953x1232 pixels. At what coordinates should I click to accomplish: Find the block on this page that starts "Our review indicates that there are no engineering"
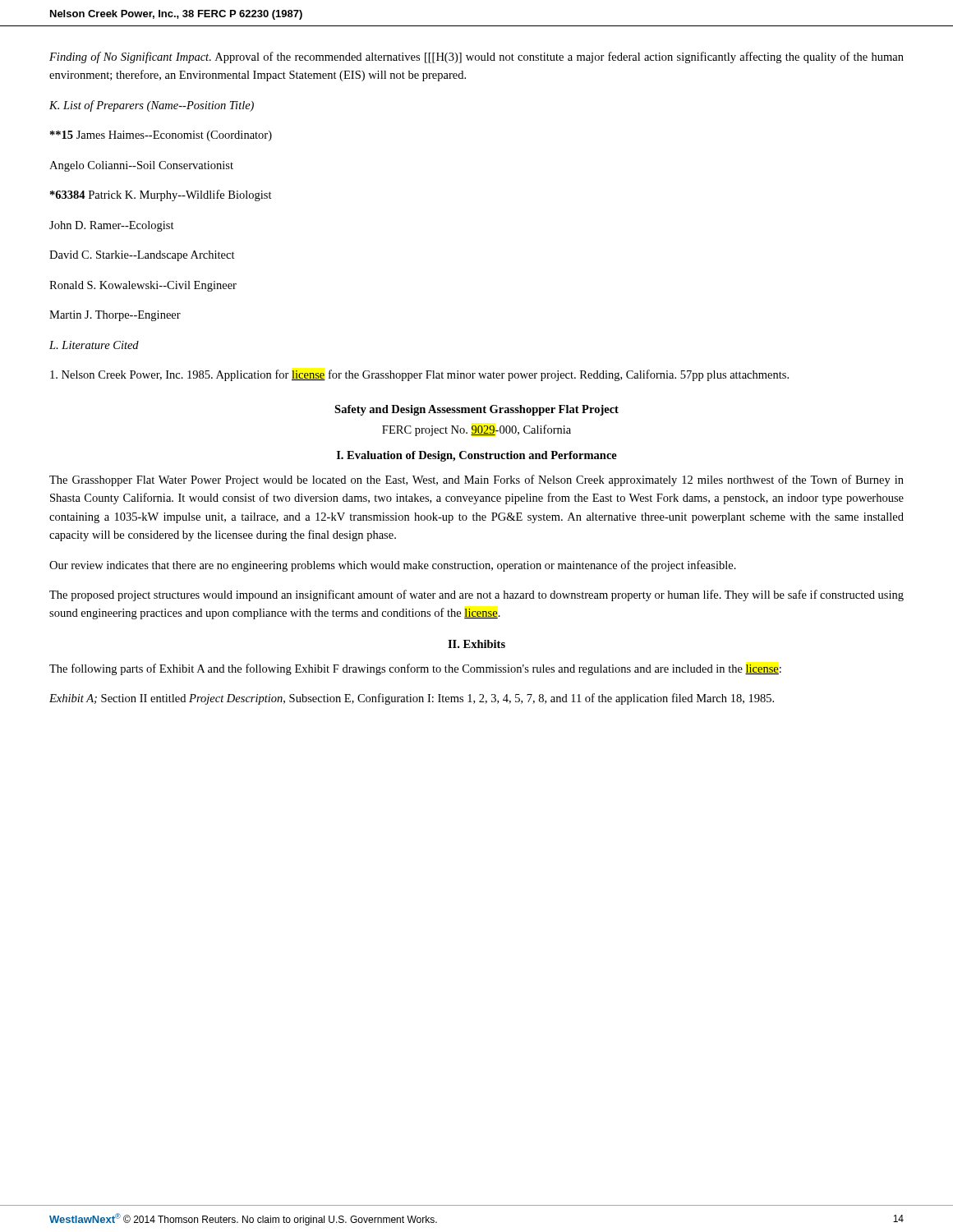point(476,565)
